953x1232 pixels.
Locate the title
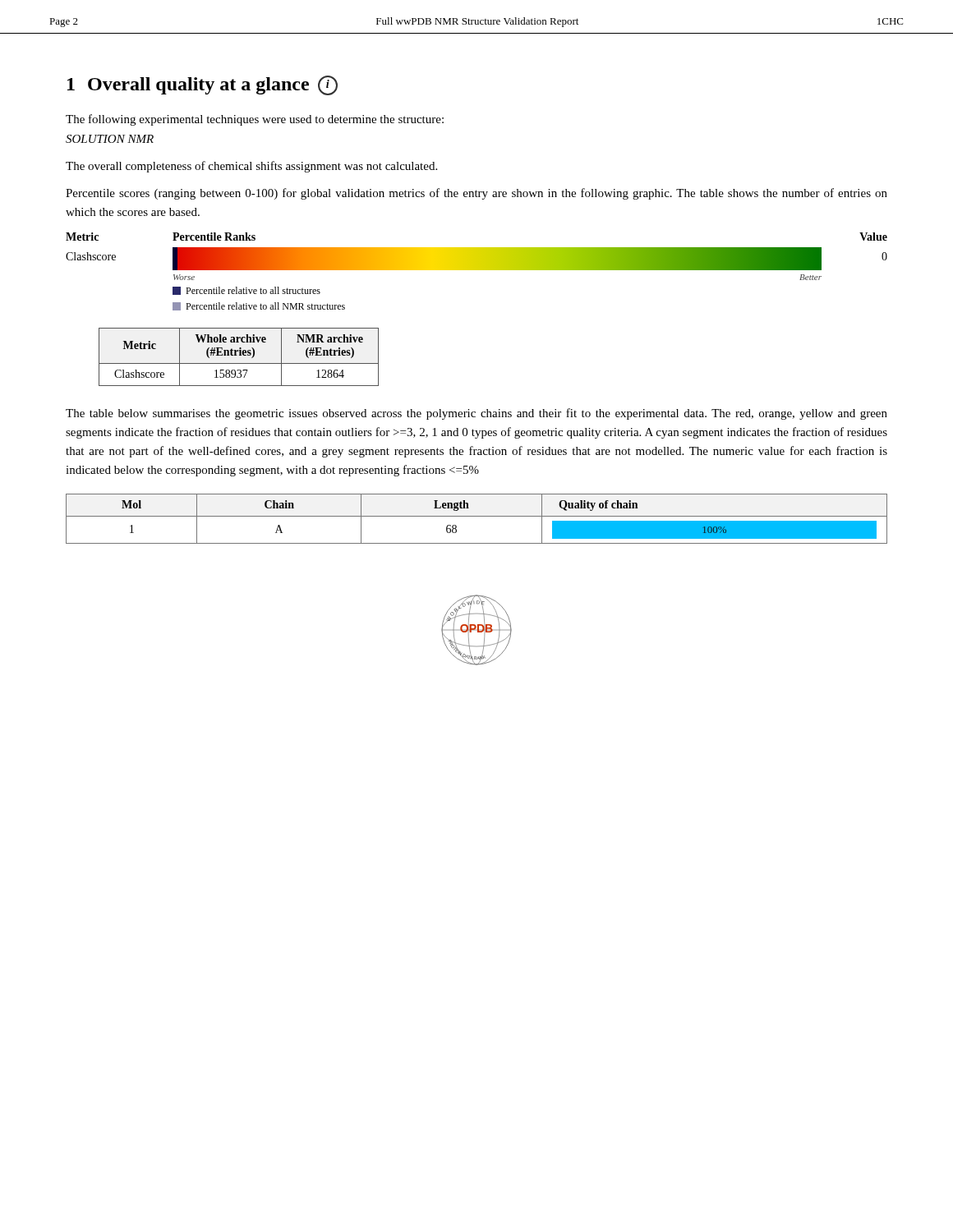[476, 84]
